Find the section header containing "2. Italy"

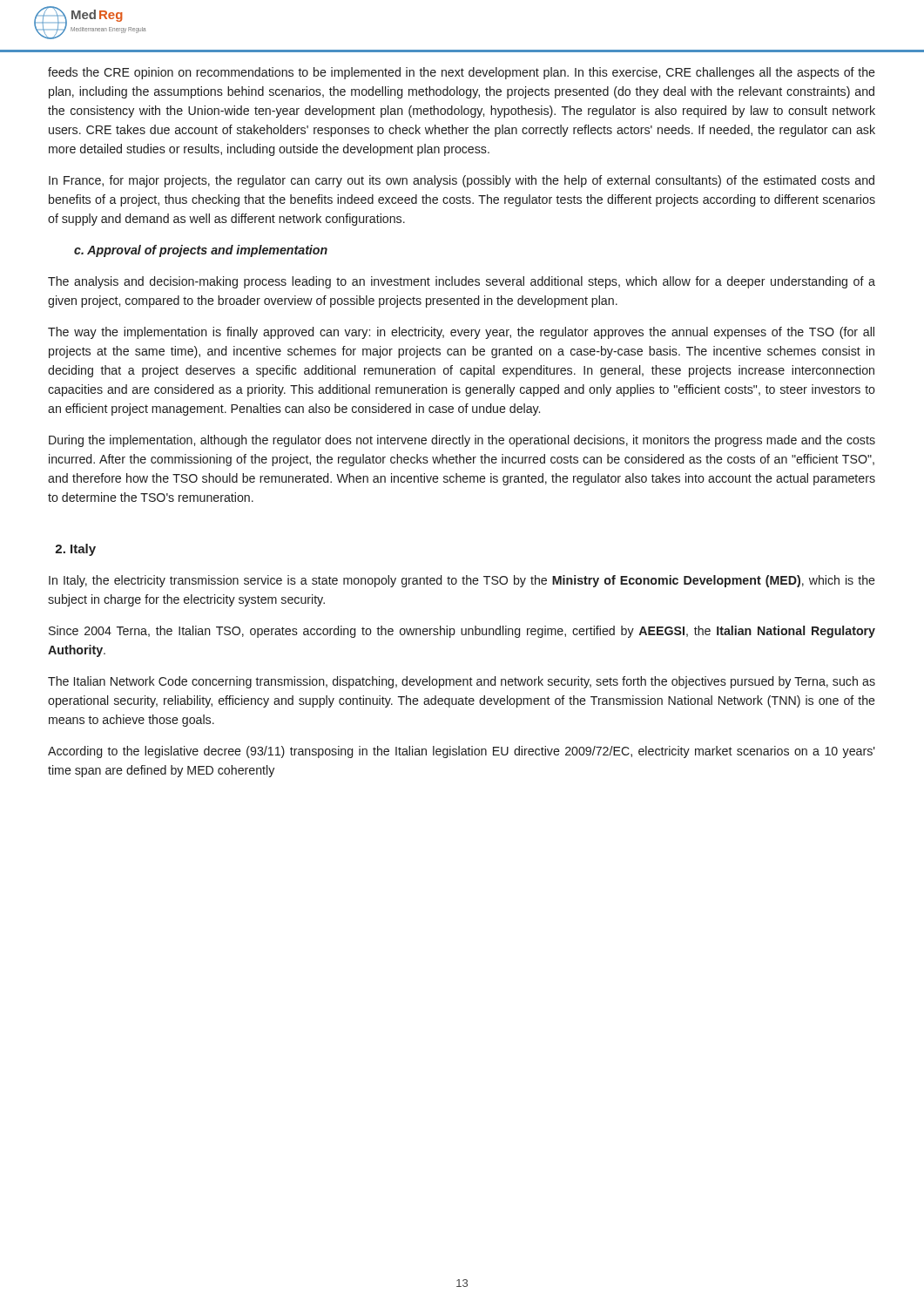coord(75,550)
